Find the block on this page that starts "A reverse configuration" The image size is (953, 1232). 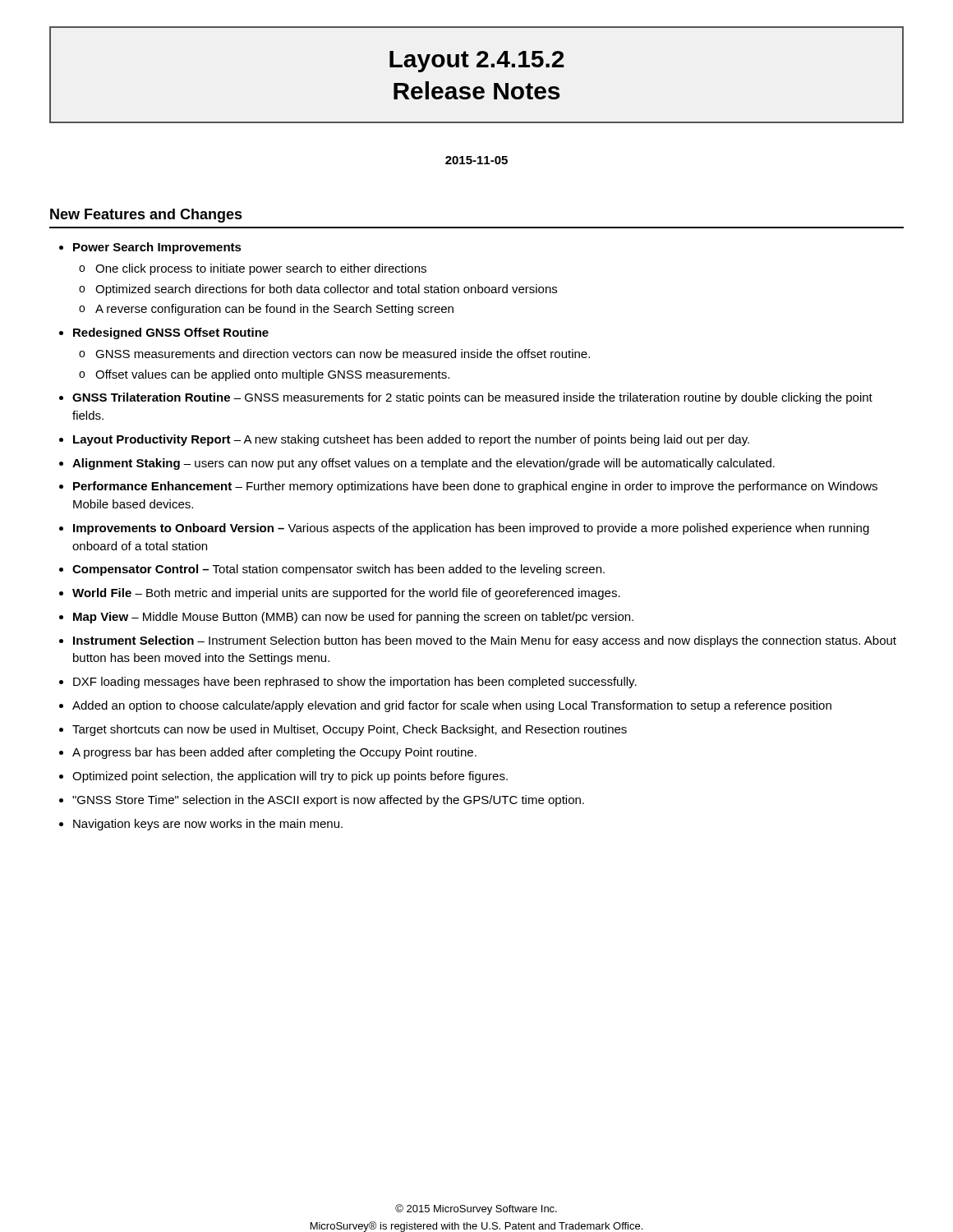coord(275,309)
